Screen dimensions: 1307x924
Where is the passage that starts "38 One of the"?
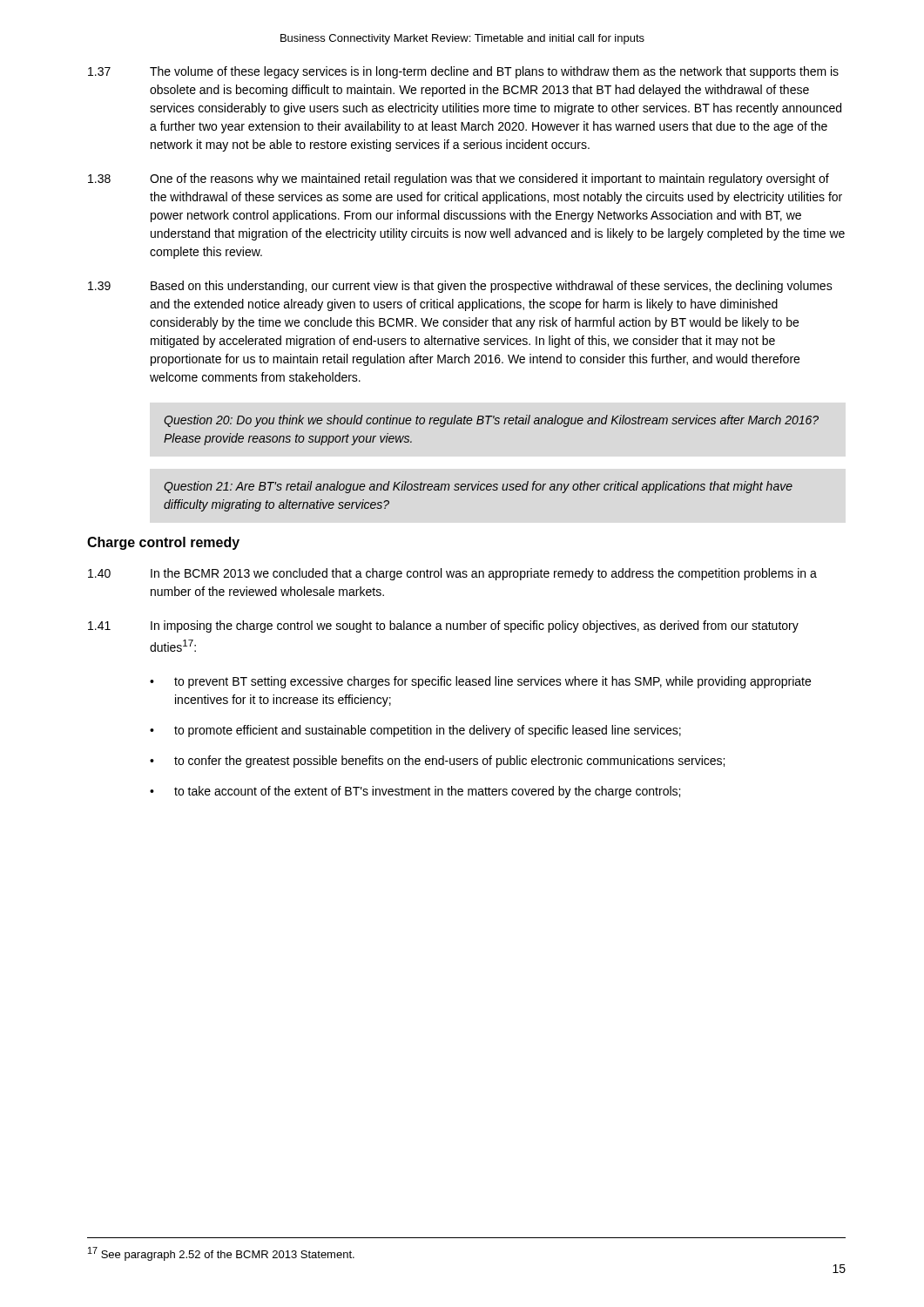click(x=466, y=216)
